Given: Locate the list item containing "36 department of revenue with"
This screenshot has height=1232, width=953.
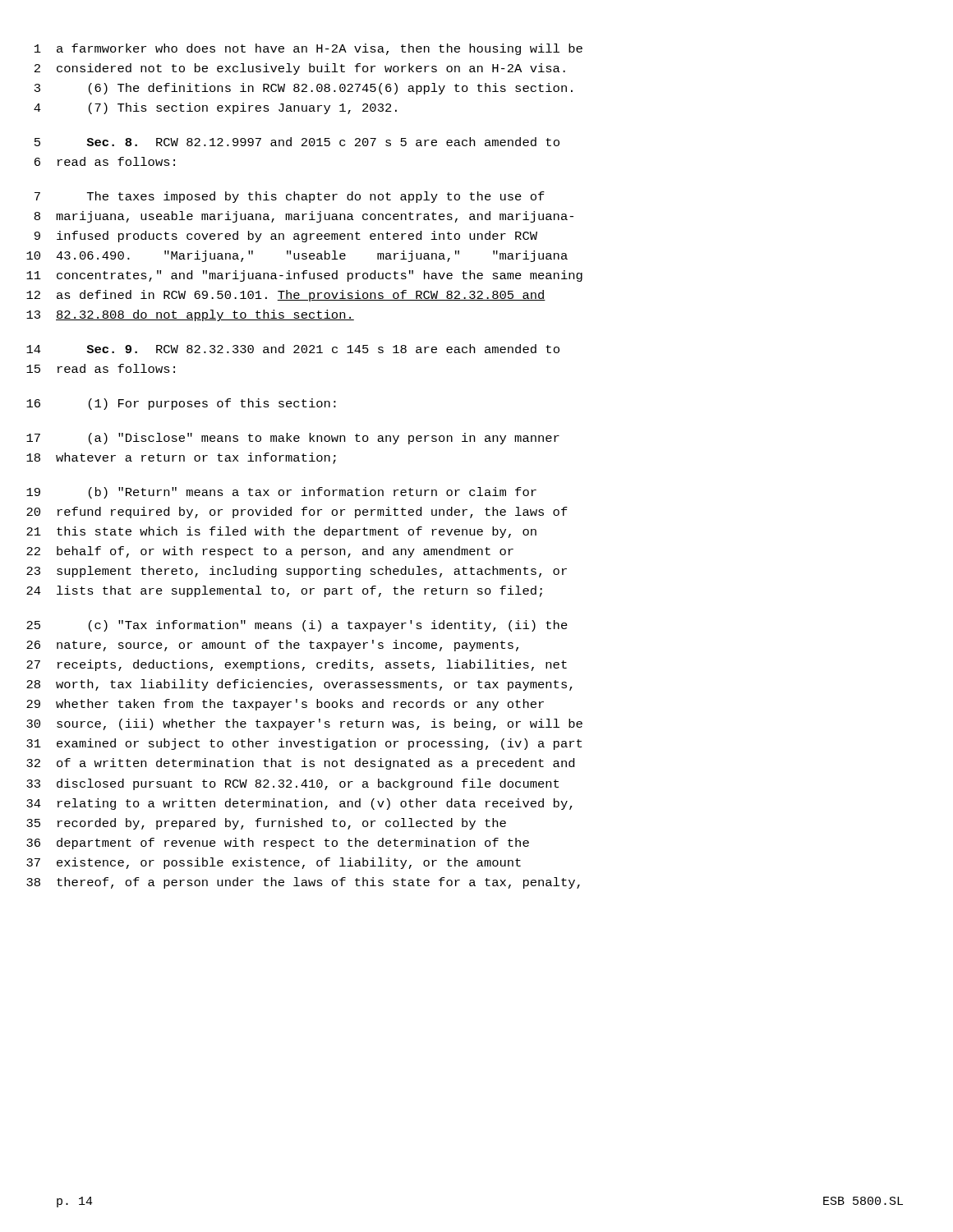Looking at the screenshot, I should pos(476,843).
